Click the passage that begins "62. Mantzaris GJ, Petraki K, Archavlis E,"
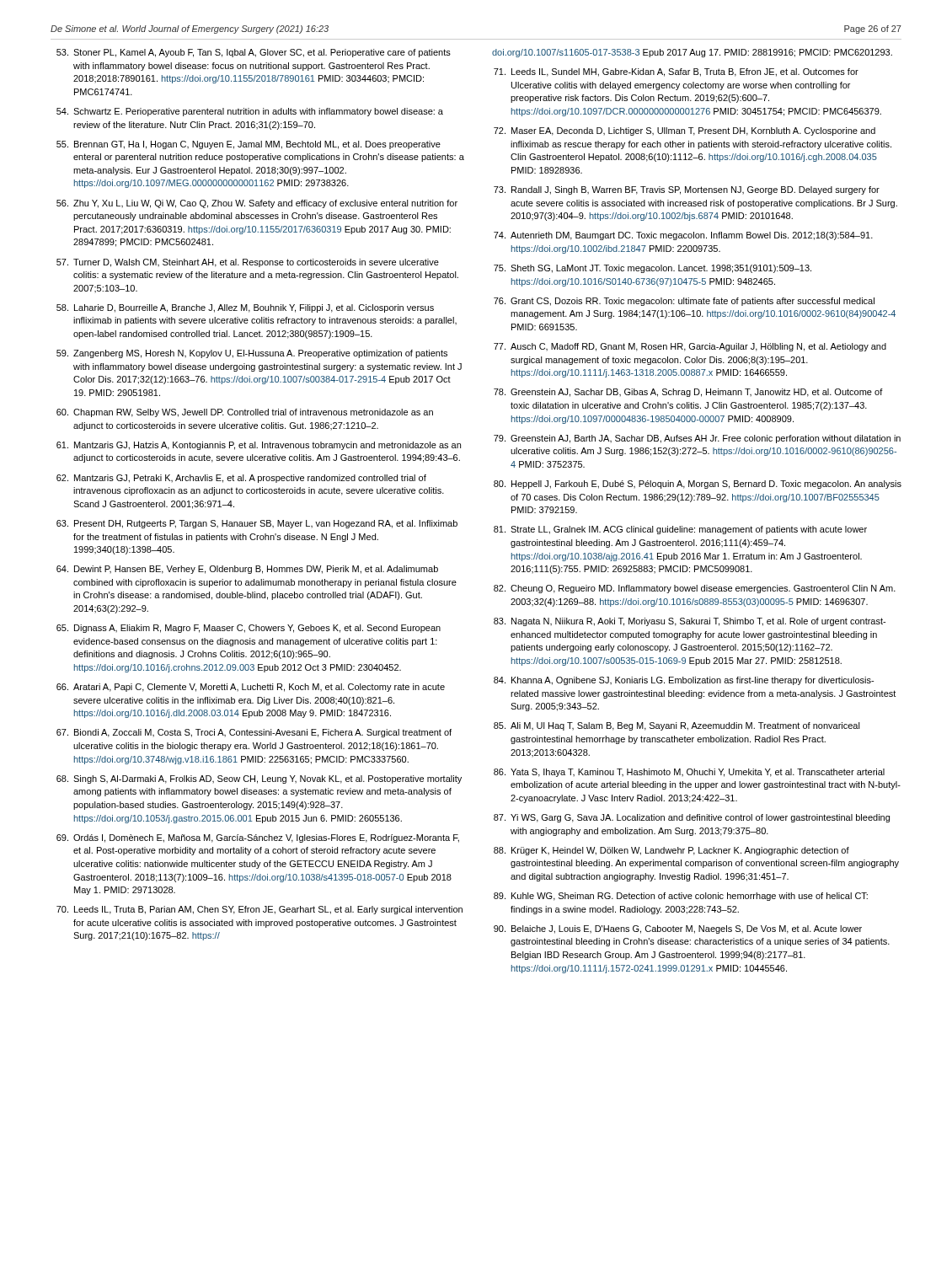This screenshot has height=1264, width=952. 257,491
